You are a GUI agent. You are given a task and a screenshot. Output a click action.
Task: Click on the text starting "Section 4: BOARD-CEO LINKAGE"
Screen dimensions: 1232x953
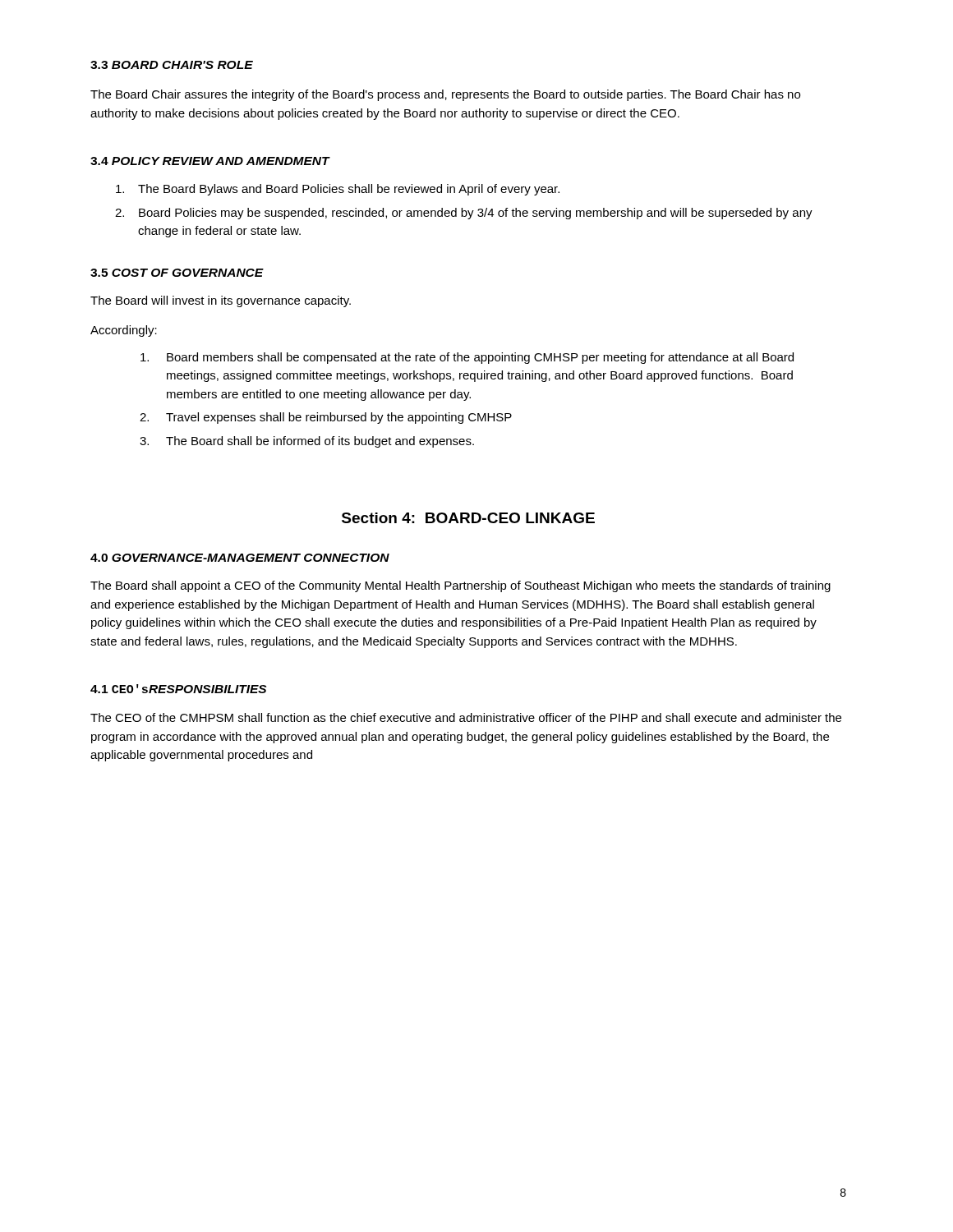click(x=468, y=518)
